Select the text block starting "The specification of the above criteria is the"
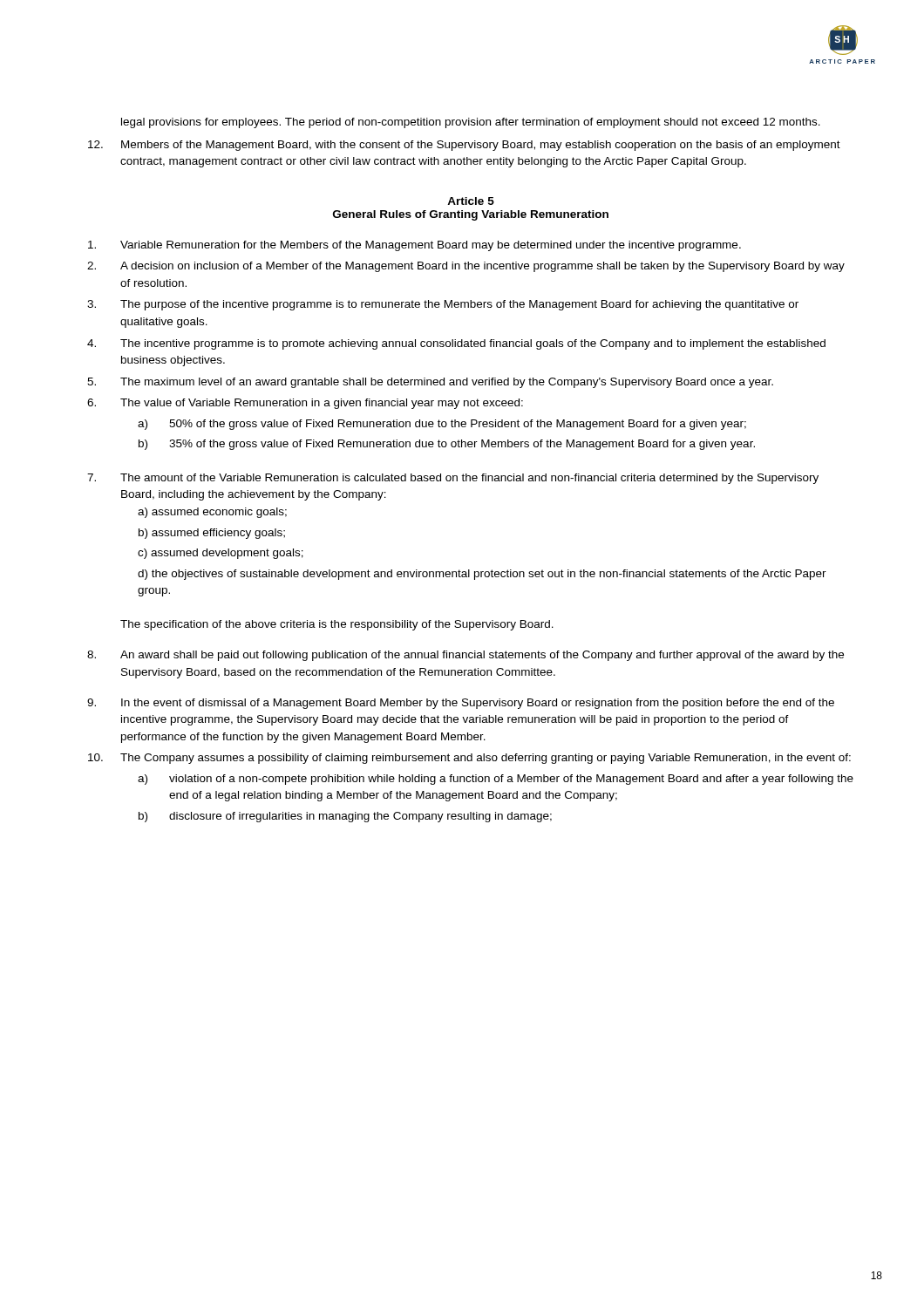This screenshot has height=1308, width=924. click(337, 624)
